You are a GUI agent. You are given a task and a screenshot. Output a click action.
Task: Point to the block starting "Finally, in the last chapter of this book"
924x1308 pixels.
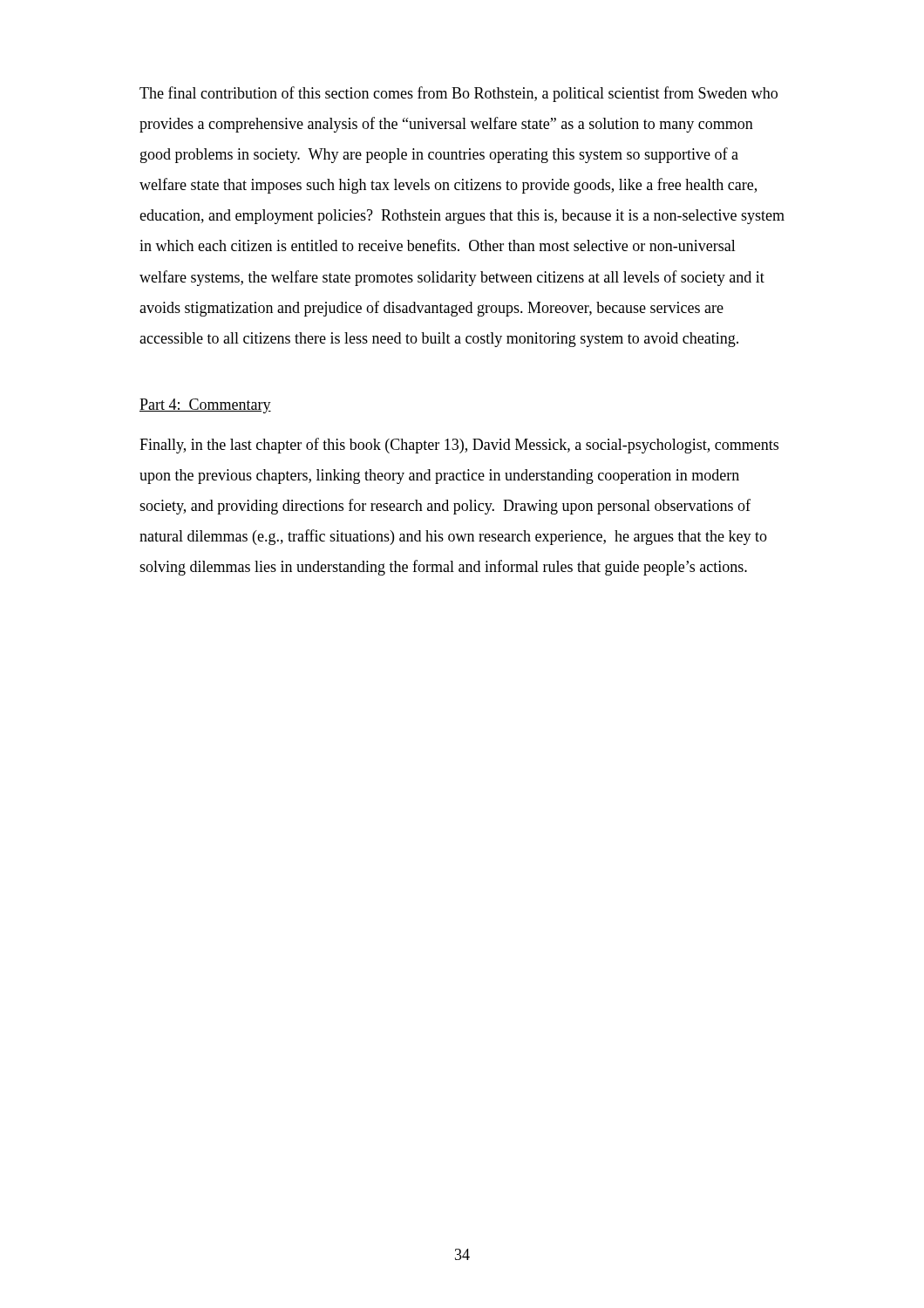(459, 506)
